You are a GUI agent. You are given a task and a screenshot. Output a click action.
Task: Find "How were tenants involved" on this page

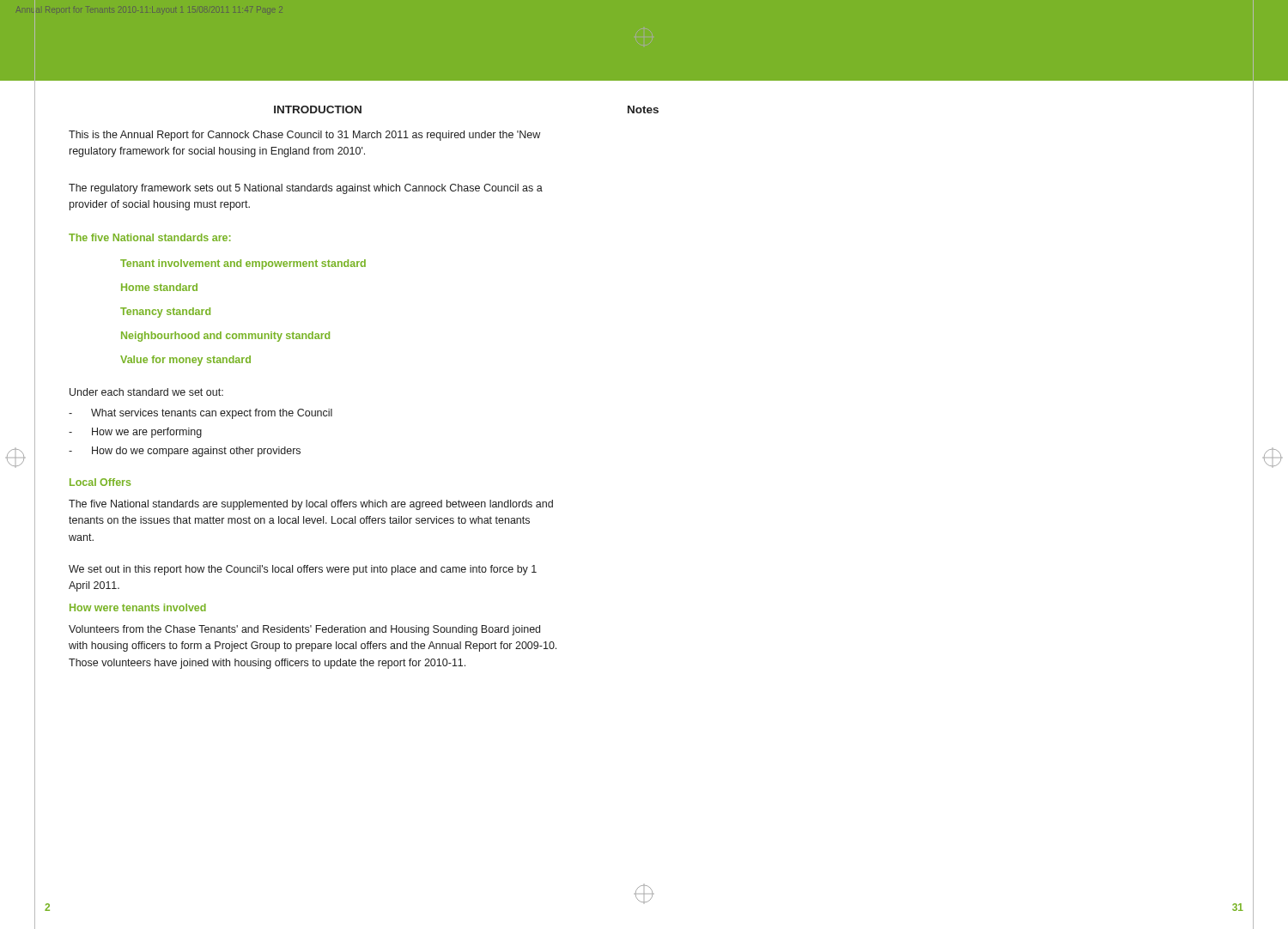tap(138, 608)
